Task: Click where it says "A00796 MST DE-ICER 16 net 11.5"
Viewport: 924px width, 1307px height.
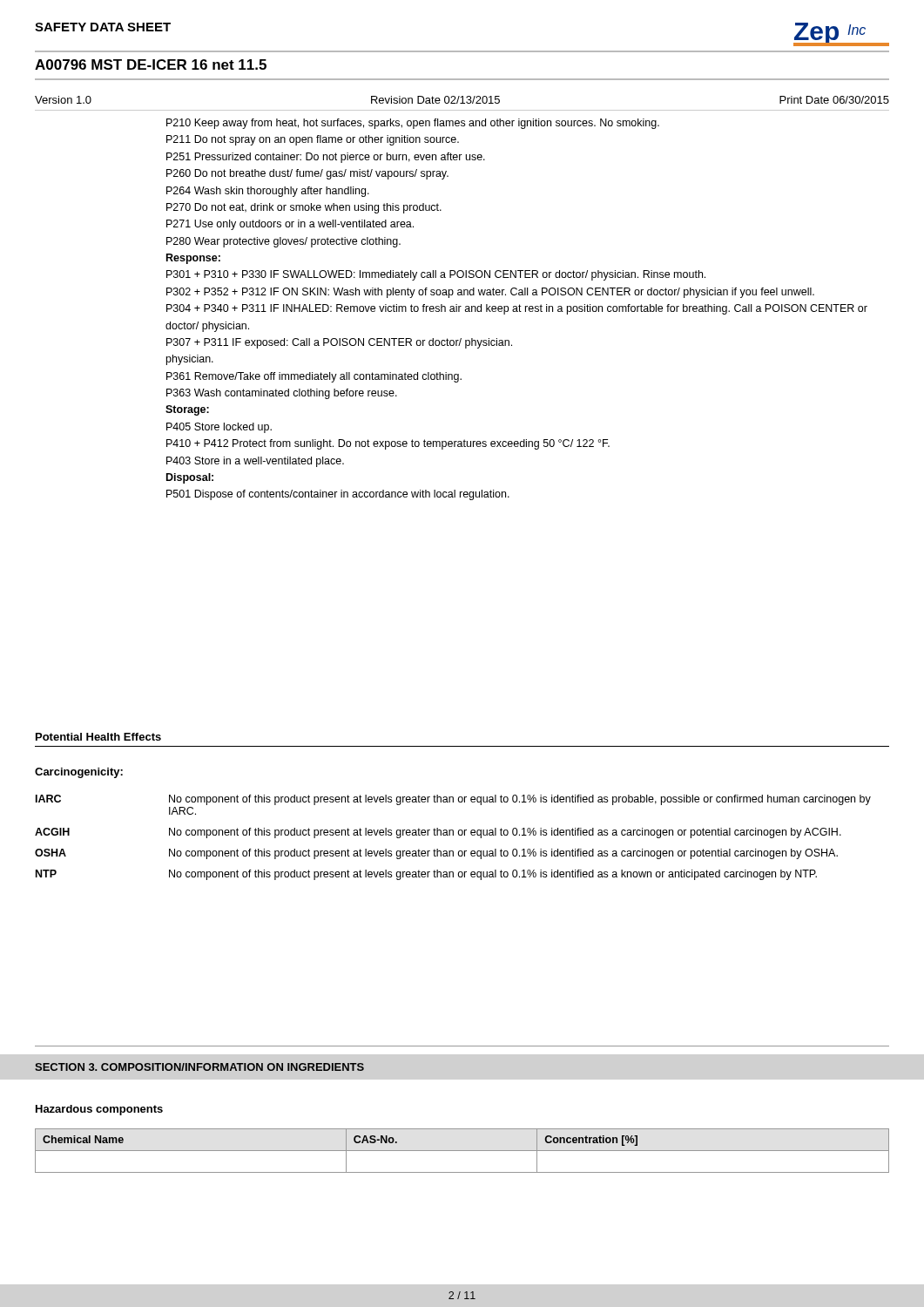Action: pyautogui.click(x=151, y=65)
